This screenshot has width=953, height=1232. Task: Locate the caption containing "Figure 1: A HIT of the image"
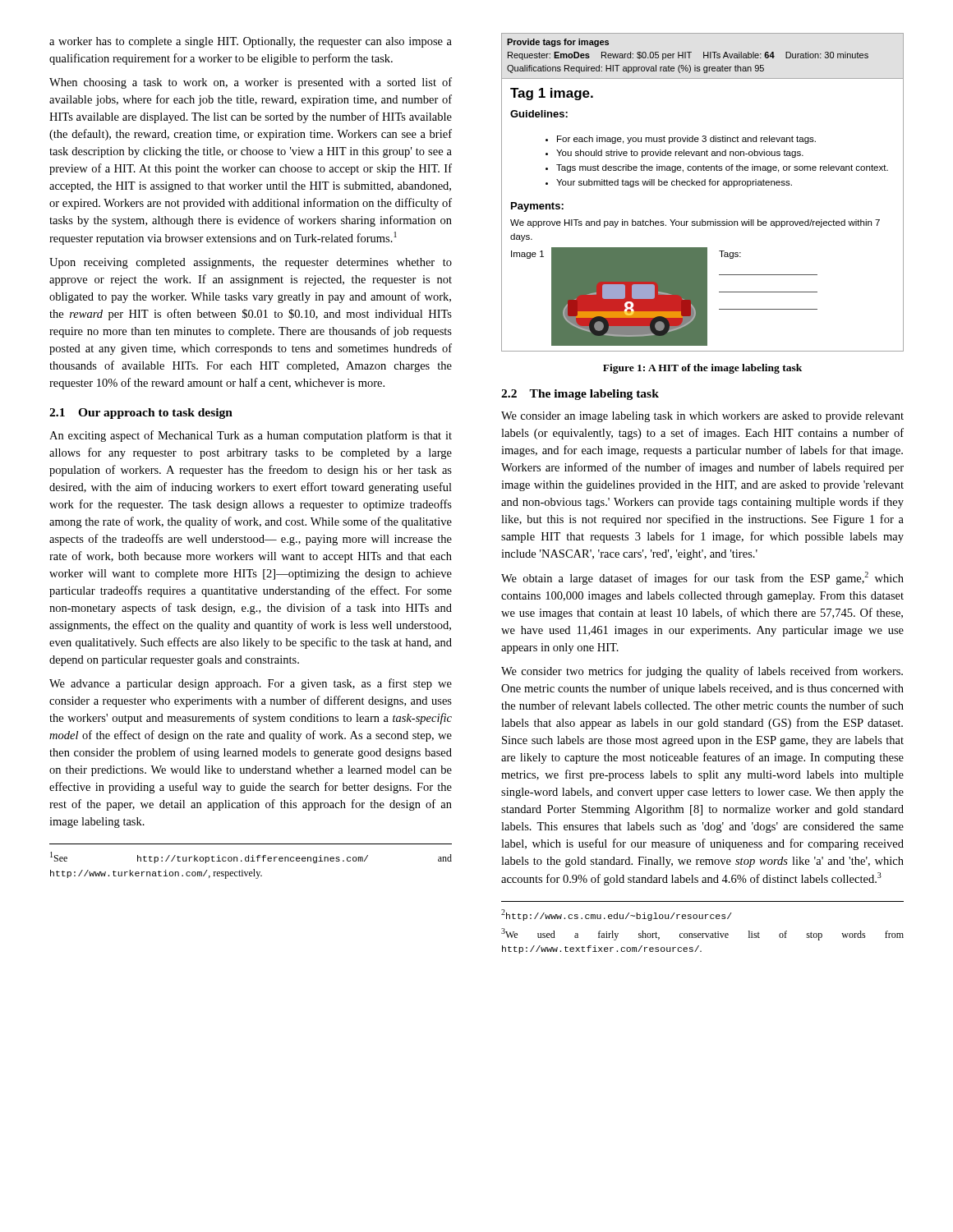(x=702, y=368)
